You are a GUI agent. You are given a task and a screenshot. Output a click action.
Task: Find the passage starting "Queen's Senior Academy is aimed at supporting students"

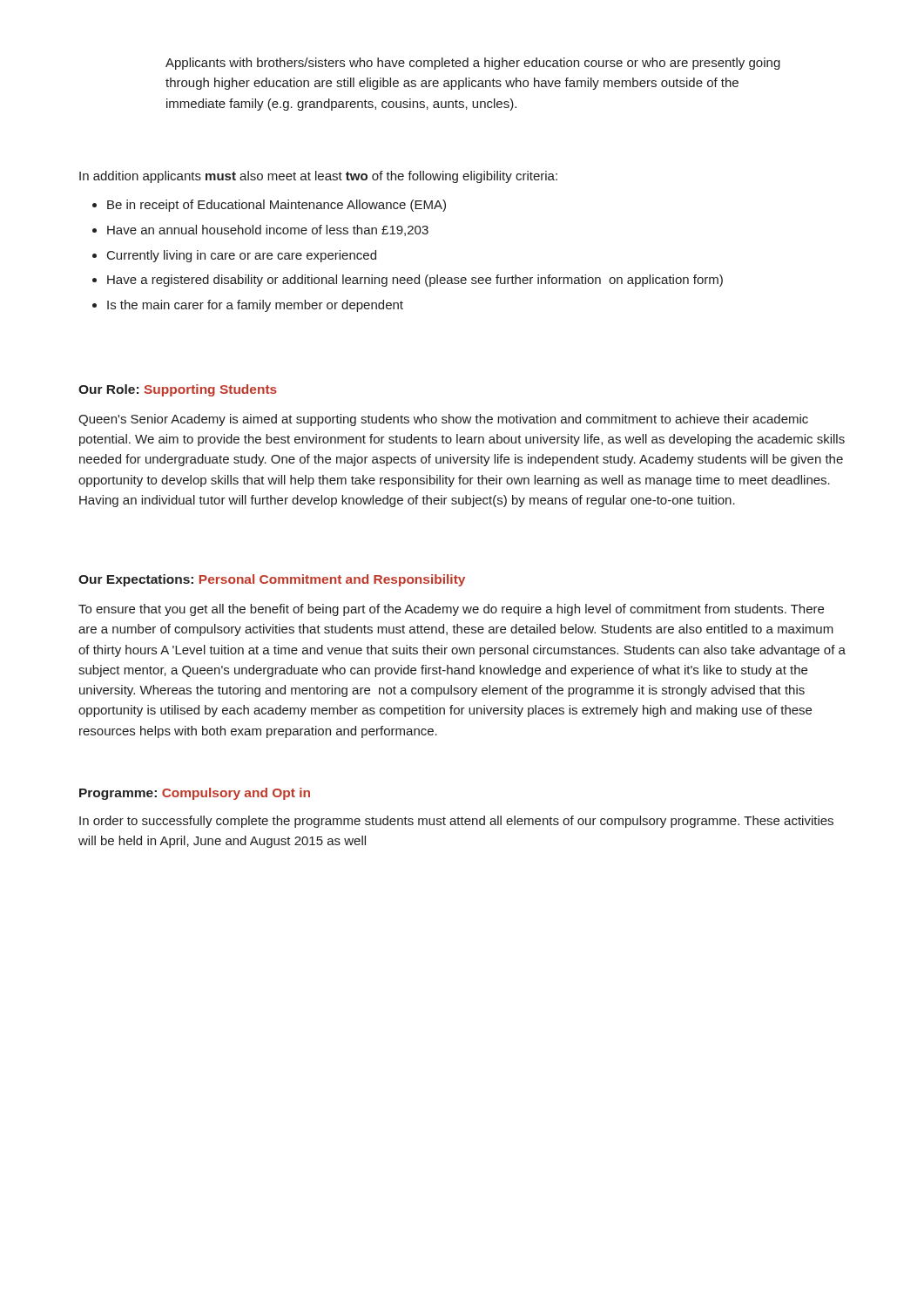click(x=462, y=459)
